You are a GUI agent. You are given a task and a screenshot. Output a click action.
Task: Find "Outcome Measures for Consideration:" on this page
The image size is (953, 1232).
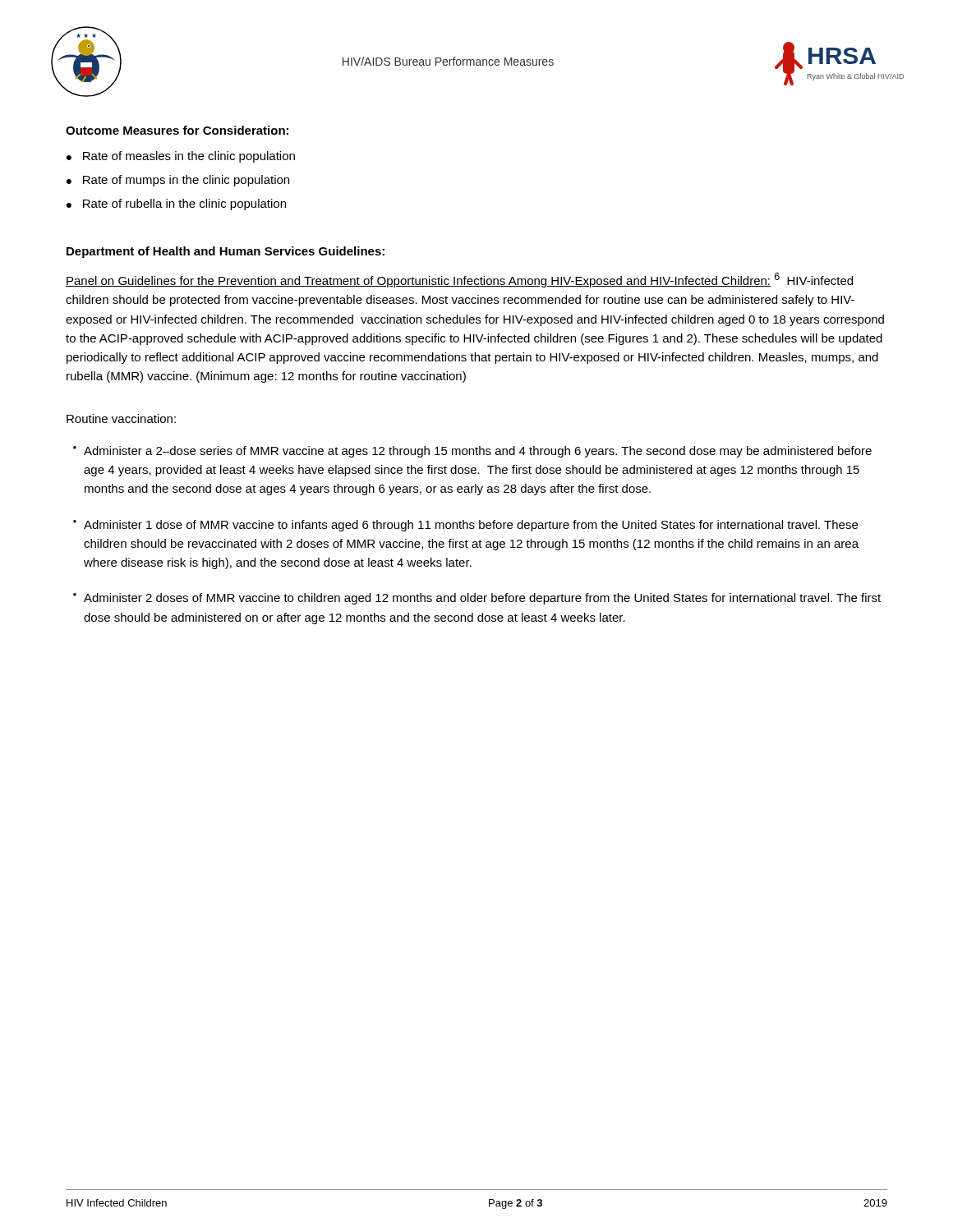click(x=178, y=130)
